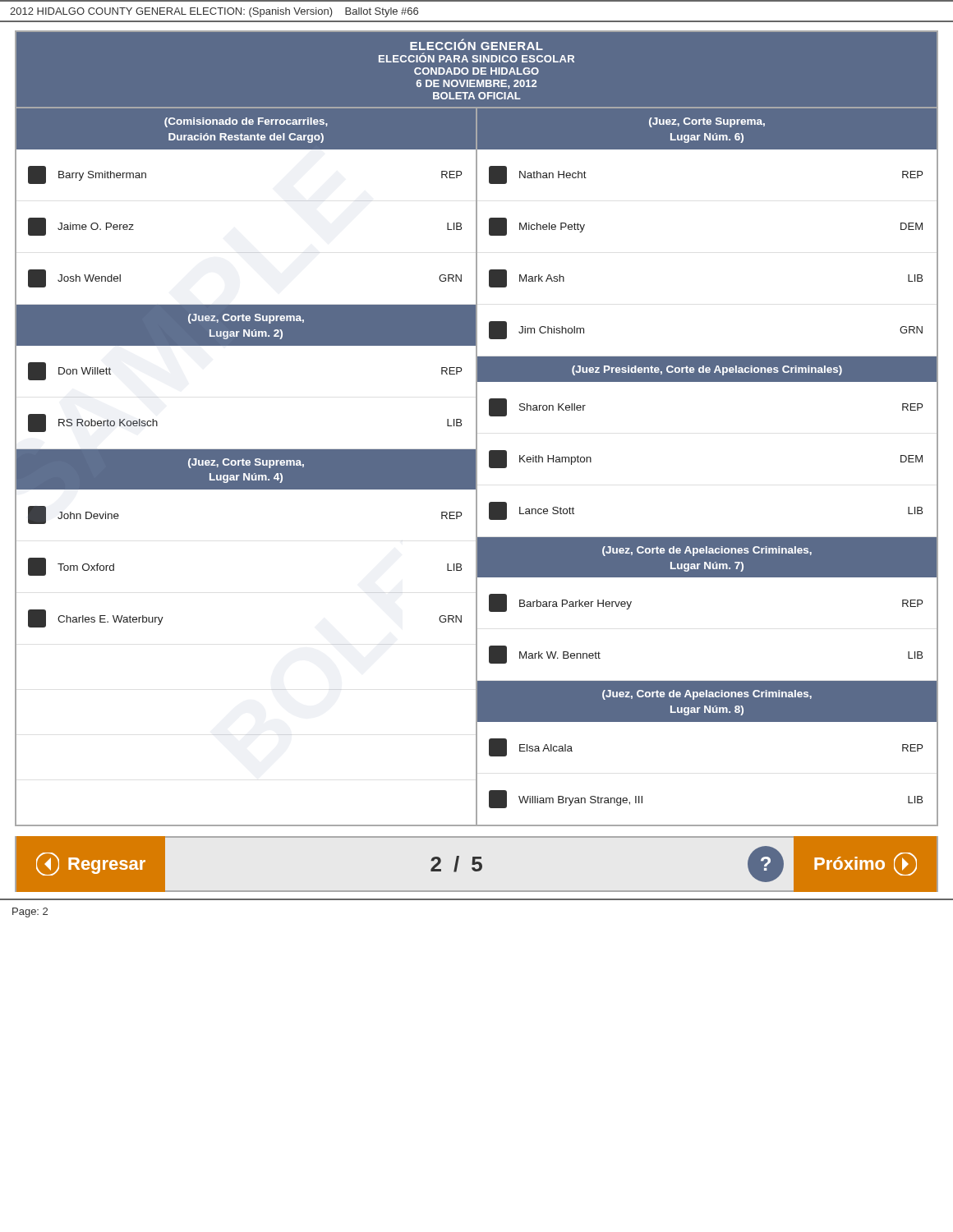Image resolution: width=953 pixels, height=1232 pixels.
Task: Locate the element starting "(Comisionado de Ferrocarriles,Duración Restante del"
Action: click(246, 129)
